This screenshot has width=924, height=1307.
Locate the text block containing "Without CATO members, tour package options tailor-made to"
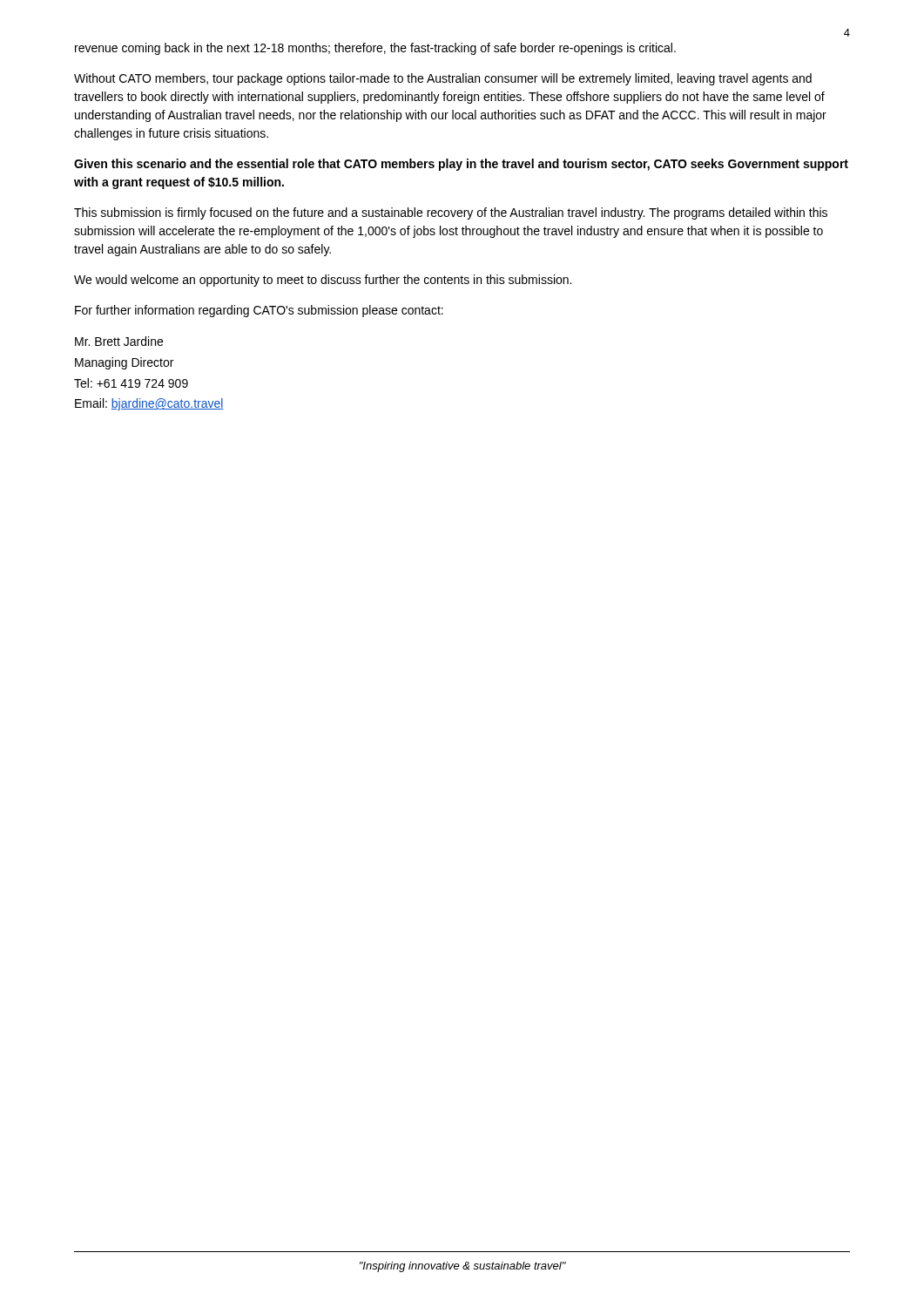pyautogui.click(x=450, y=106)
